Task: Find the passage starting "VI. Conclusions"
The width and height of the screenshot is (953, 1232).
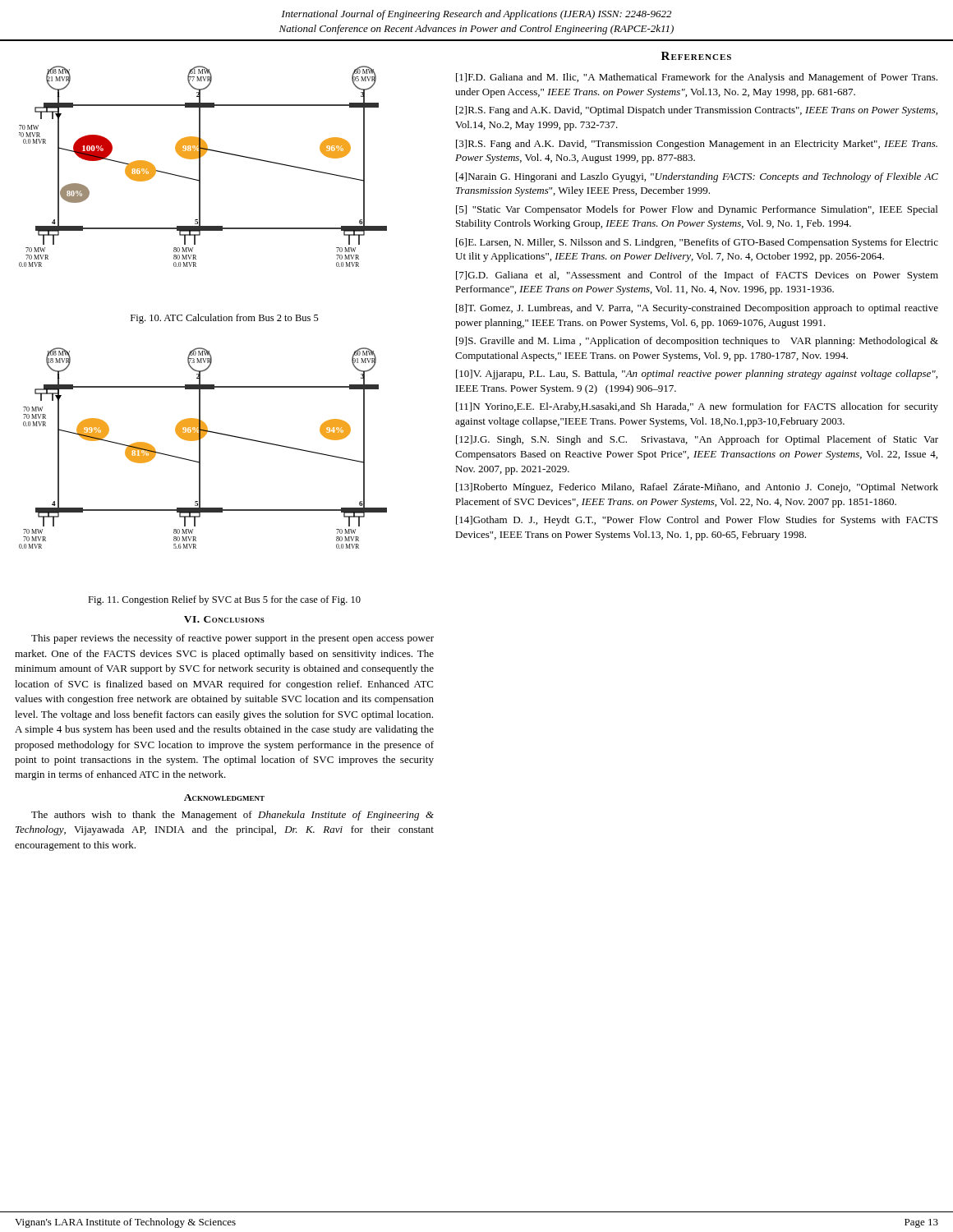Action: [224, 619]
